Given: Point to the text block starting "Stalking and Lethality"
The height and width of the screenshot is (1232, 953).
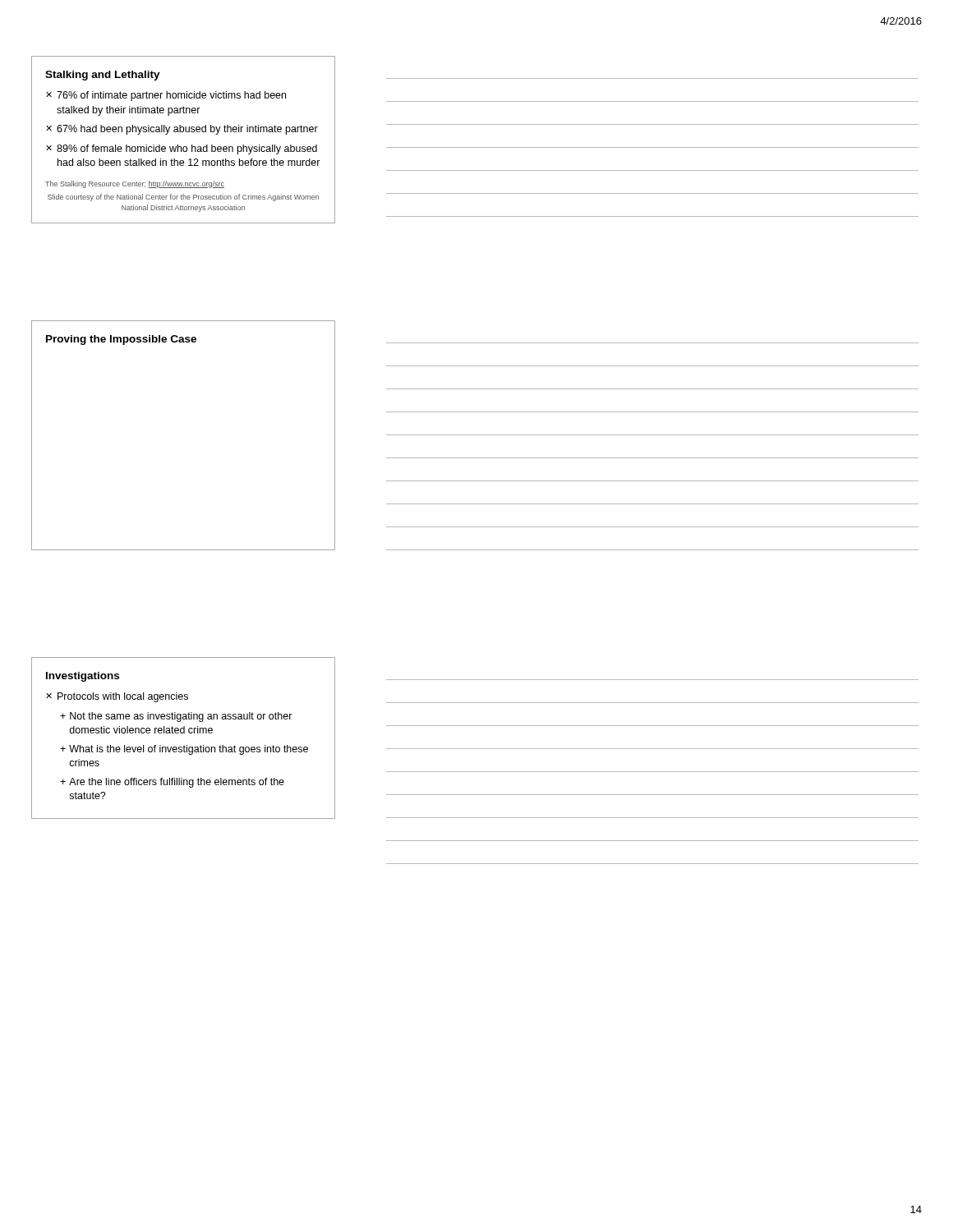Looking at the screenshot, I should [183, 141].
